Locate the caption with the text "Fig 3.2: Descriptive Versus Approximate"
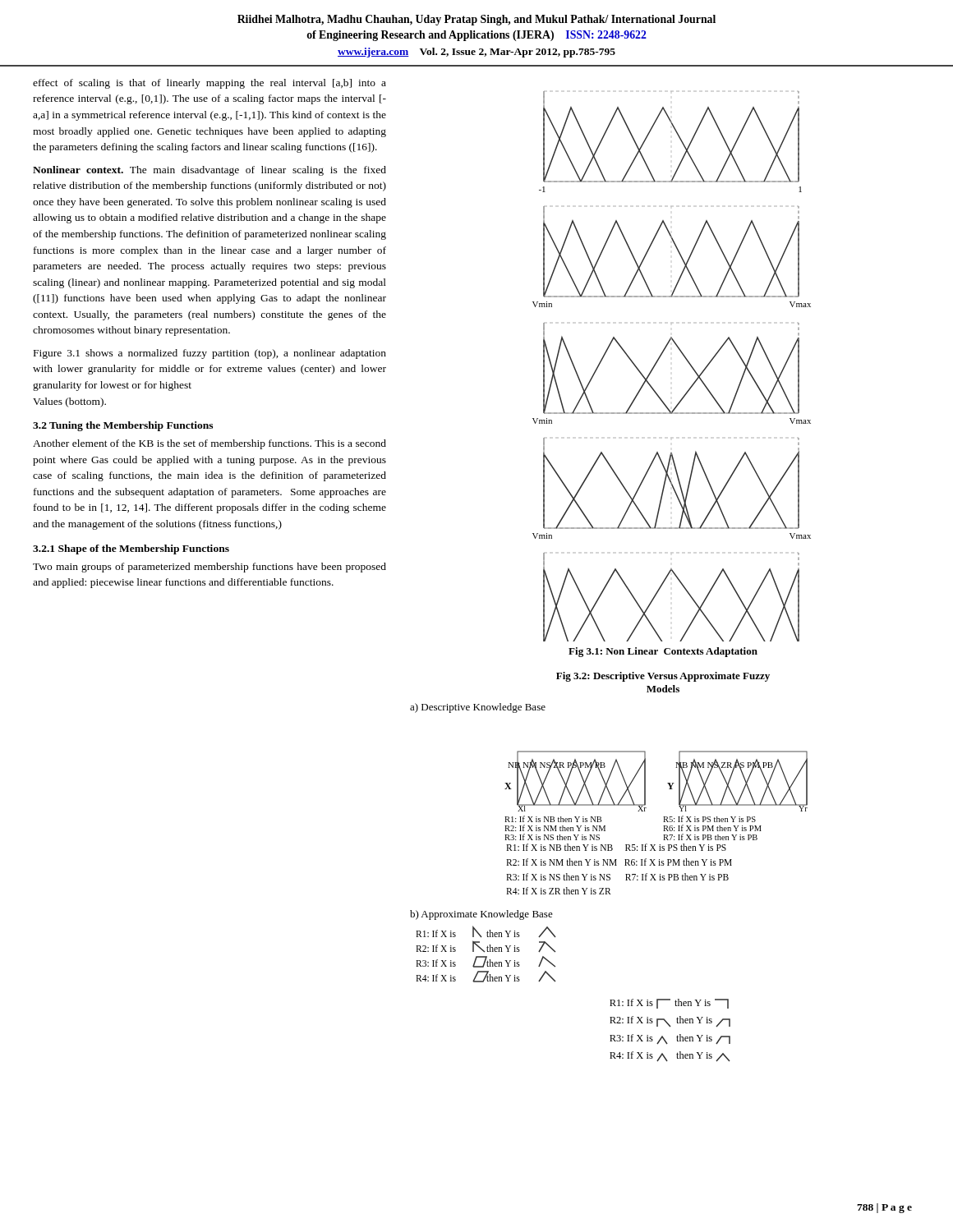The height and width of the screenshot is (1232, 953). point(663,682)
